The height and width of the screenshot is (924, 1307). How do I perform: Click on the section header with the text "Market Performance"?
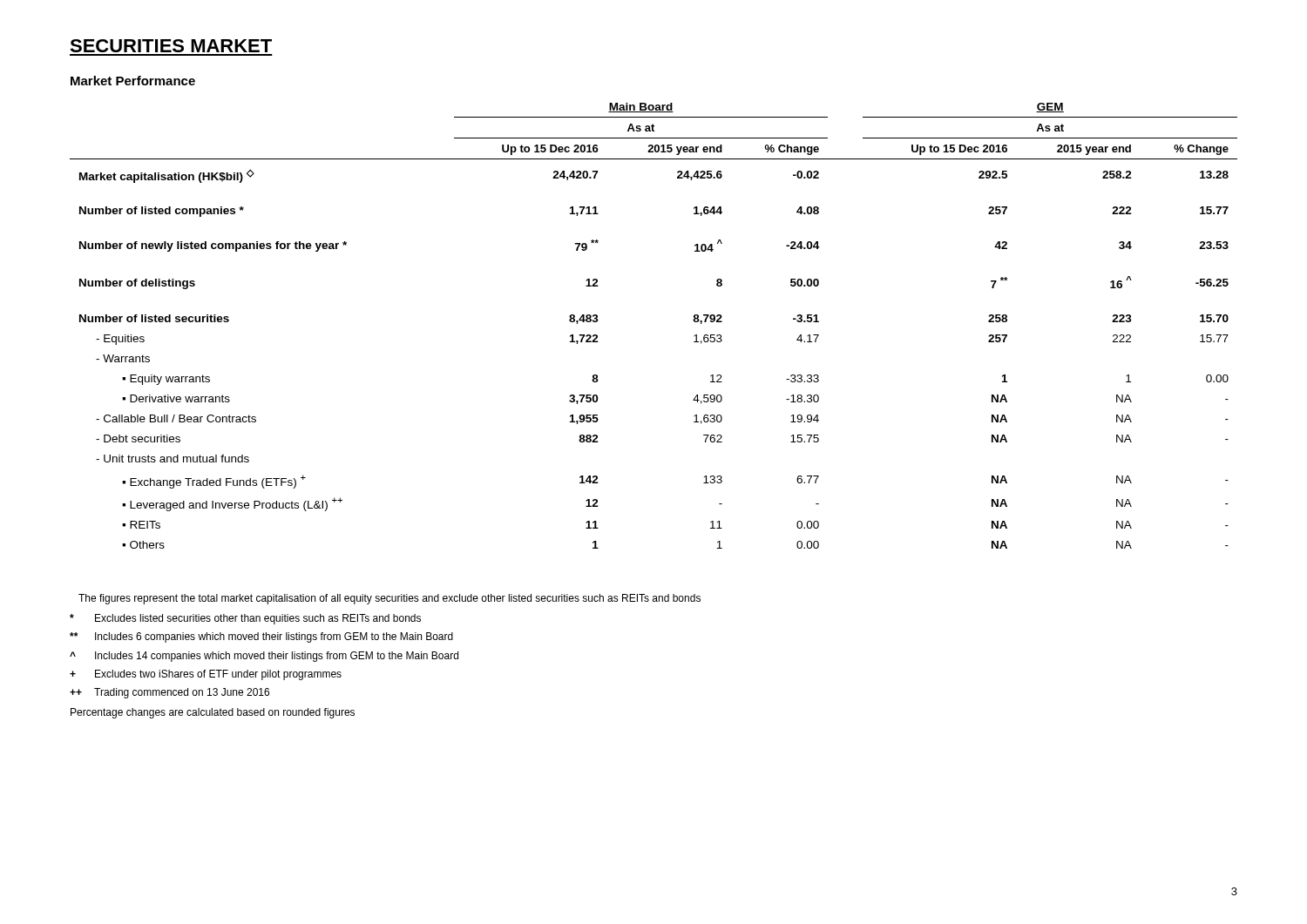coord(133,81)
